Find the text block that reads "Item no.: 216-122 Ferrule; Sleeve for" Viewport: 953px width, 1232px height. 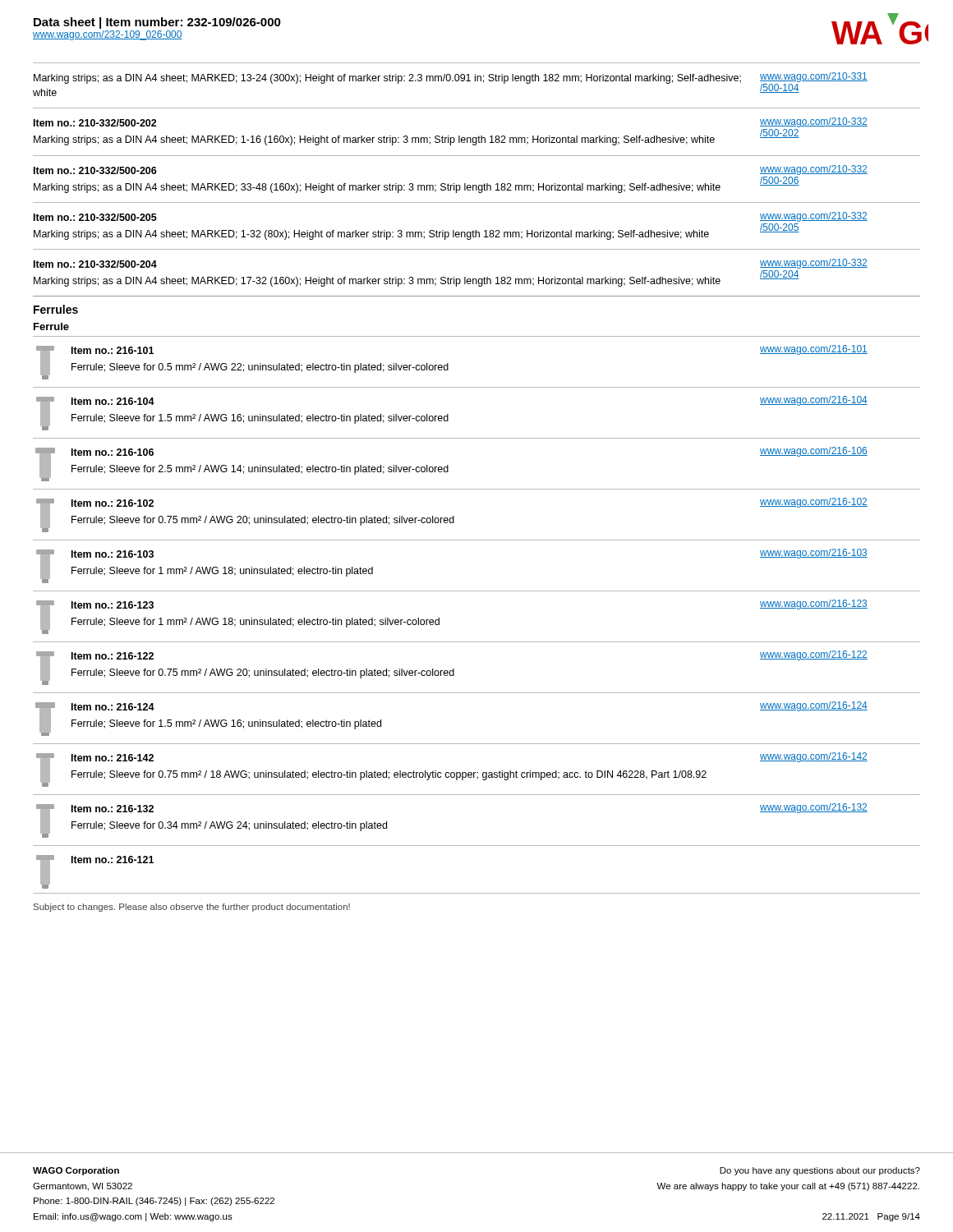pyautogui.click(x=452, y=668)
